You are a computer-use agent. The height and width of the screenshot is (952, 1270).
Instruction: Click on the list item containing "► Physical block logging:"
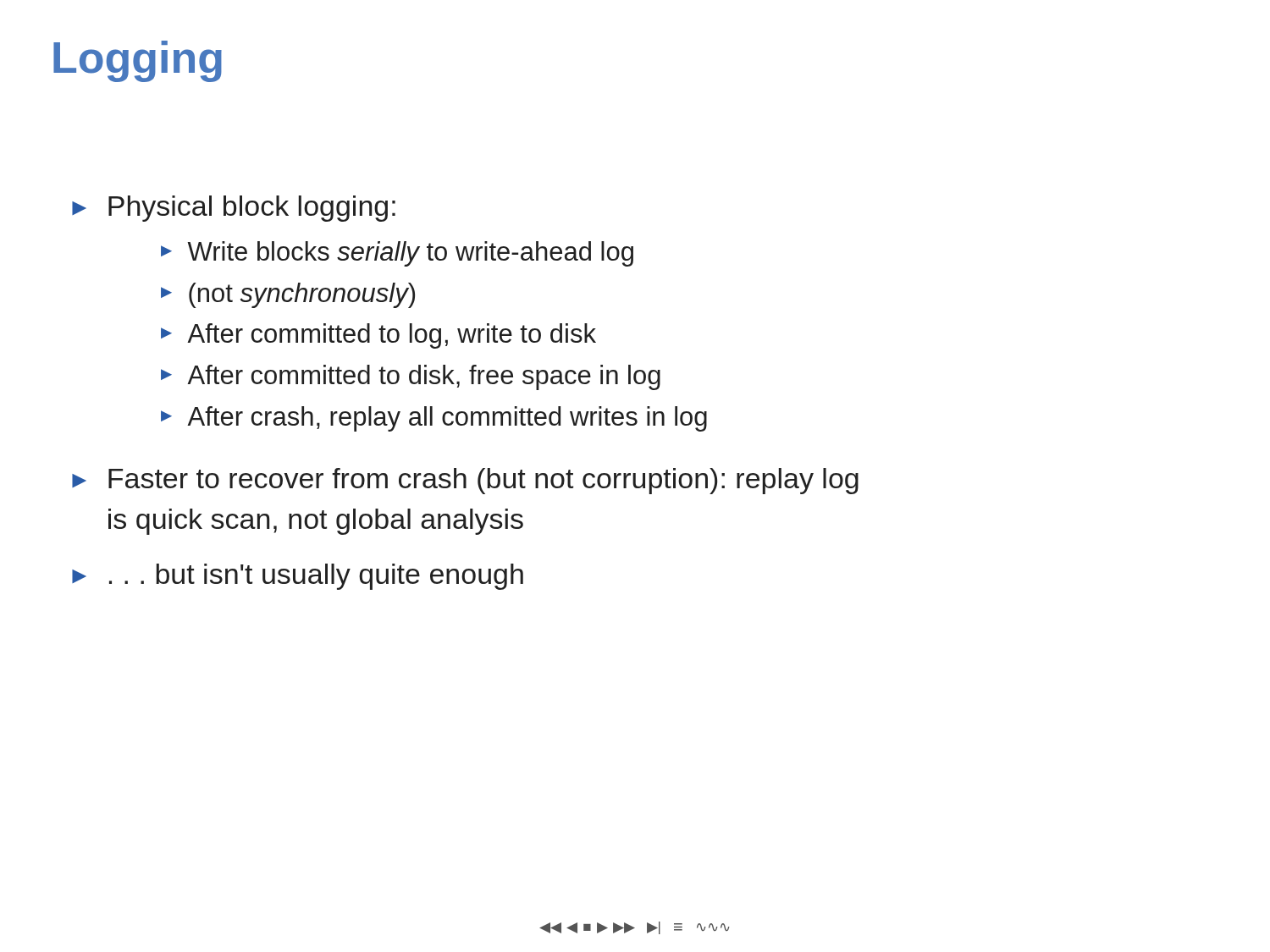click(x=234, y=209)
